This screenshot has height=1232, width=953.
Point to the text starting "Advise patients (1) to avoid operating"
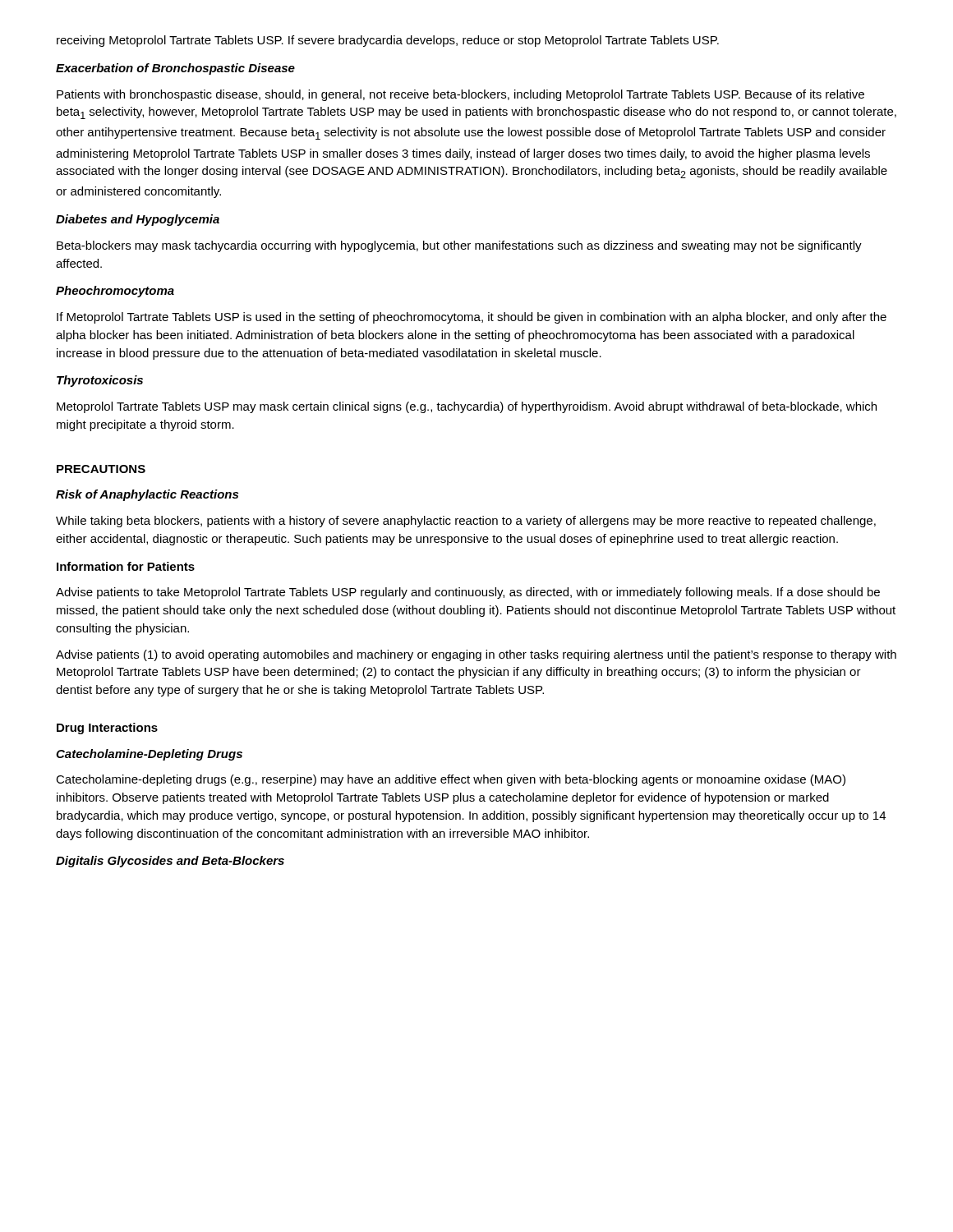[x=476, y=672]
